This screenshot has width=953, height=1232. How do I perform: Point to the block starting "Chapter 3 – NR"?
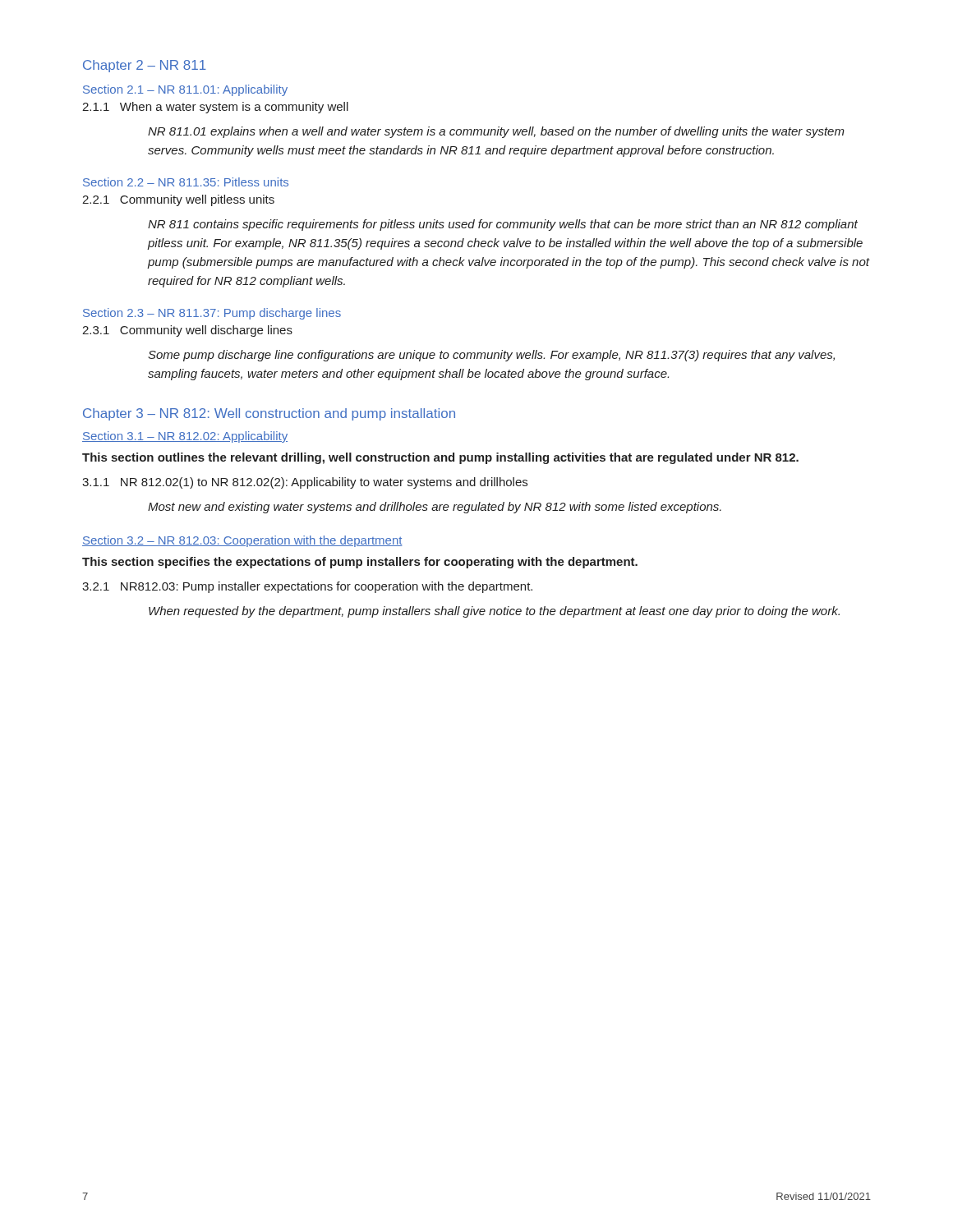(x=269, y=414)
